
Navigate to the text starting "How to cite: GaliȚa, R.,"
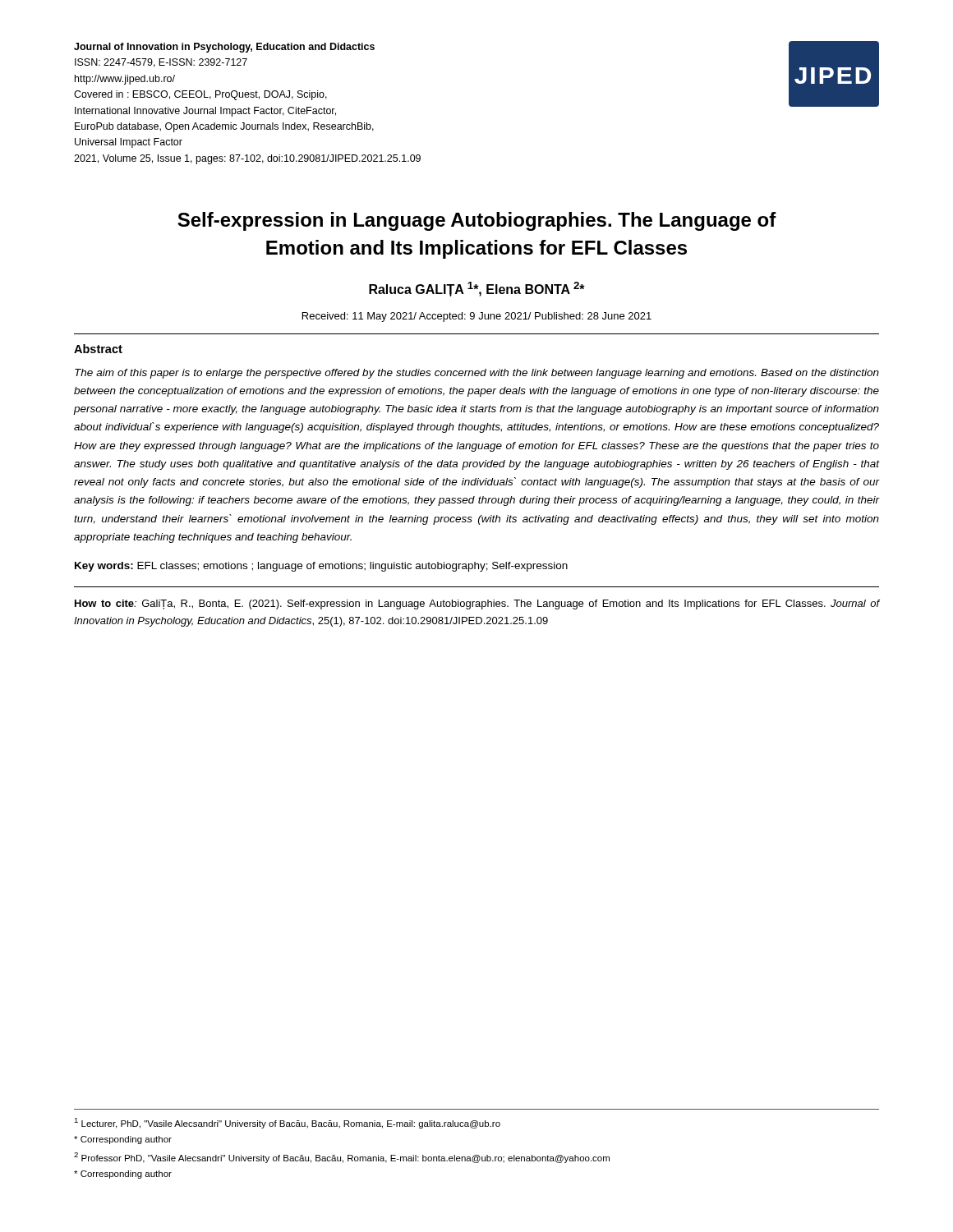pos(476,612)
